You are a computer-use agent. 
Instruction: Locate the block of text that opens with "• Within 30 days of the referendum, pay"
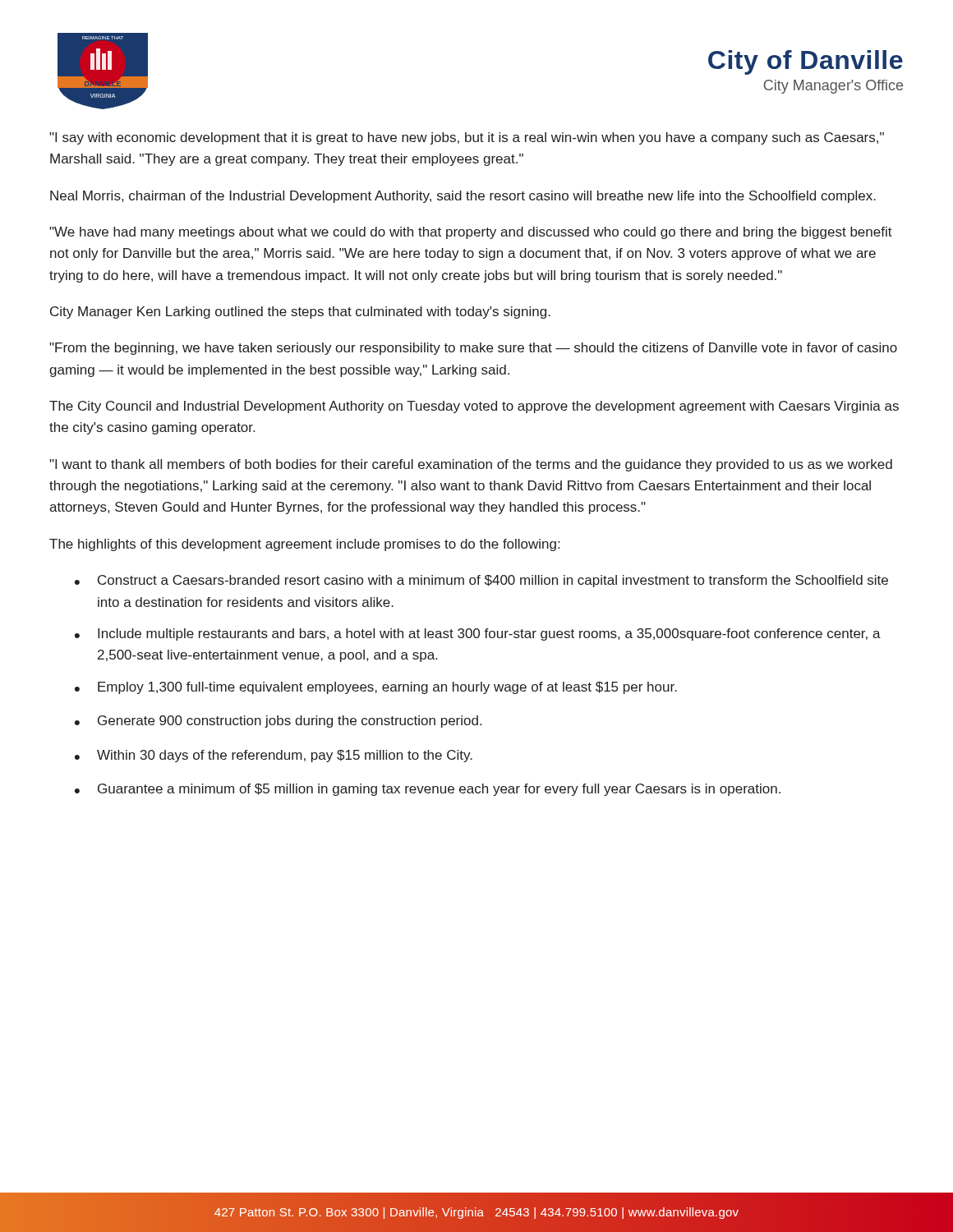(x=476, y=757)
